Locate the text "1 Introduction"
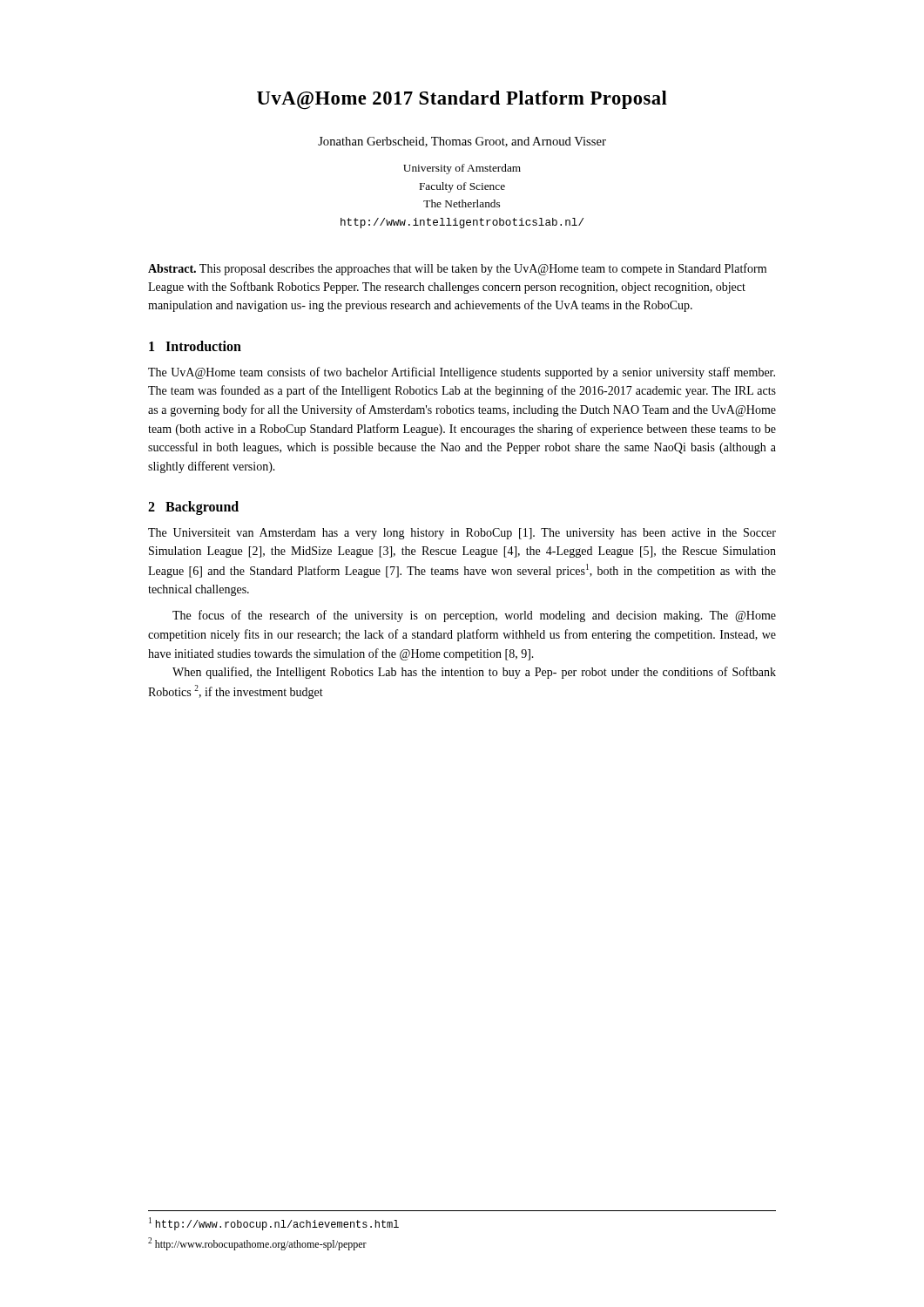The width and height of the screenshot is (924, 1307). click(195, 346)
